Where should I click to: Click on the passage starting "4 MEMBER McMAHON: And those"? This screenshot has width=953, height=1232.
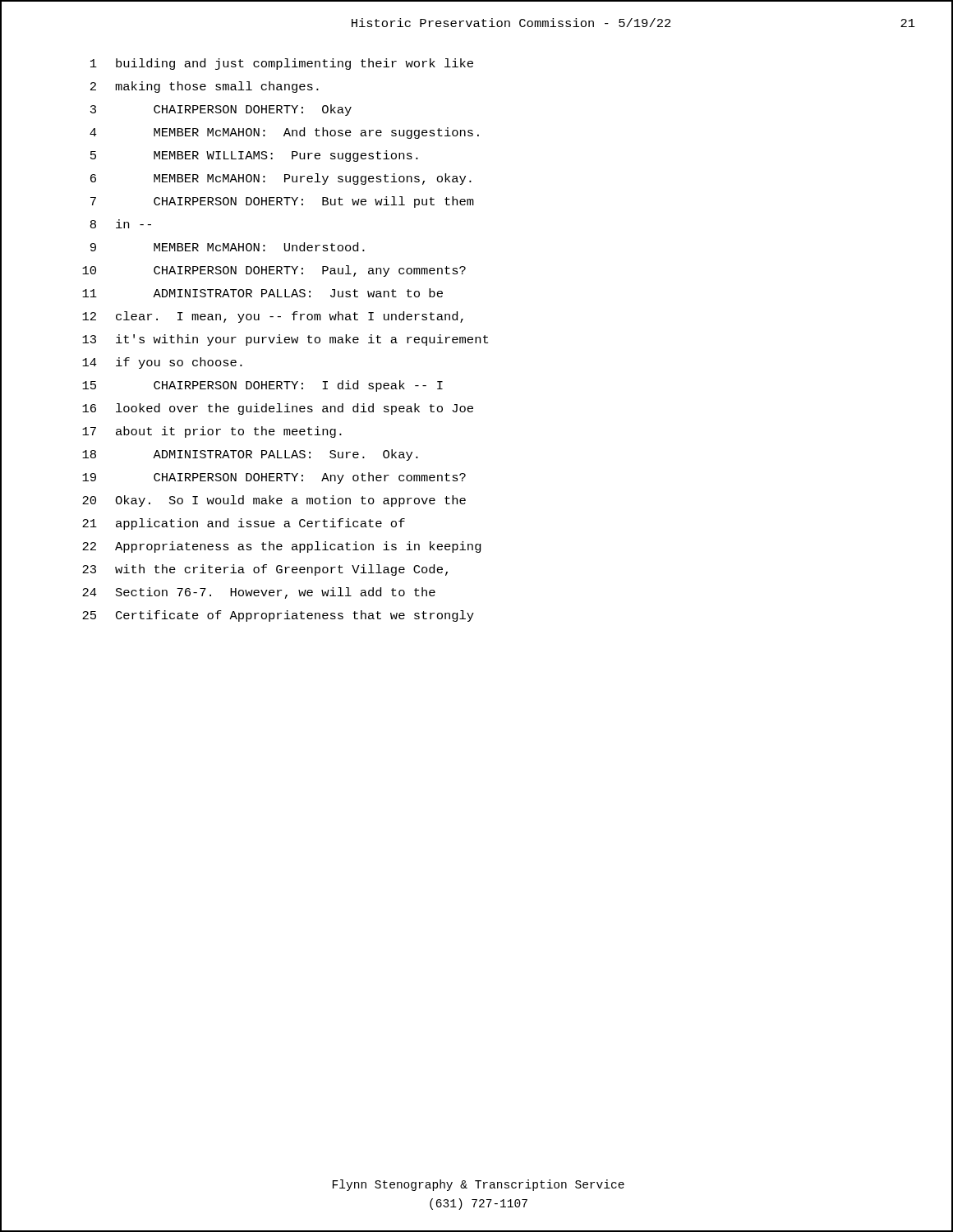(x=261, y=133)
